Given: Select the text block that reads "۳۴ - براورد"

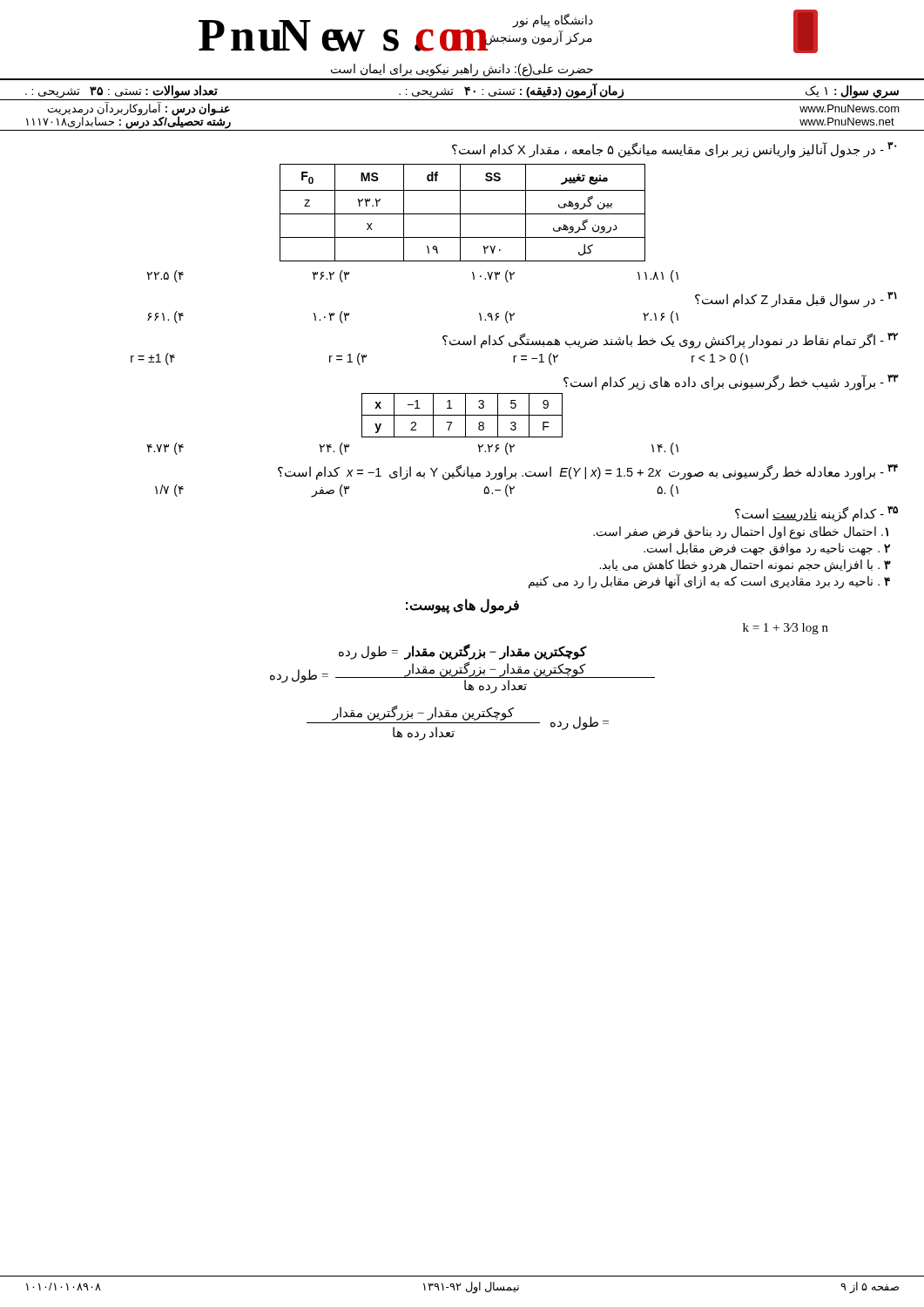Looking at the screenshot, I should pos(587,471).
